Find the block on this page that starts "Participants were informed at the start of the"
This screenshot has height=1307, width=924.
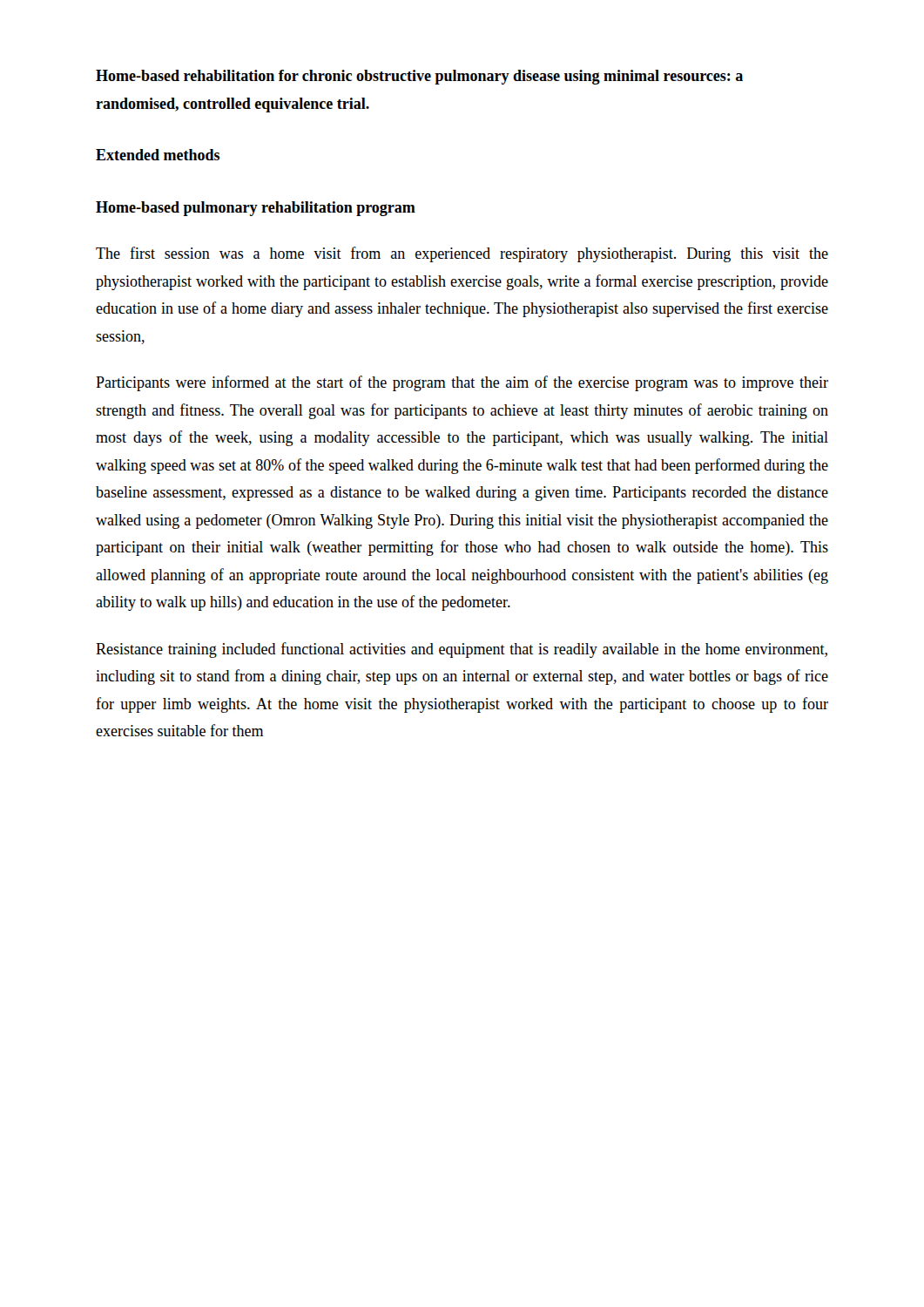[462, 492]
